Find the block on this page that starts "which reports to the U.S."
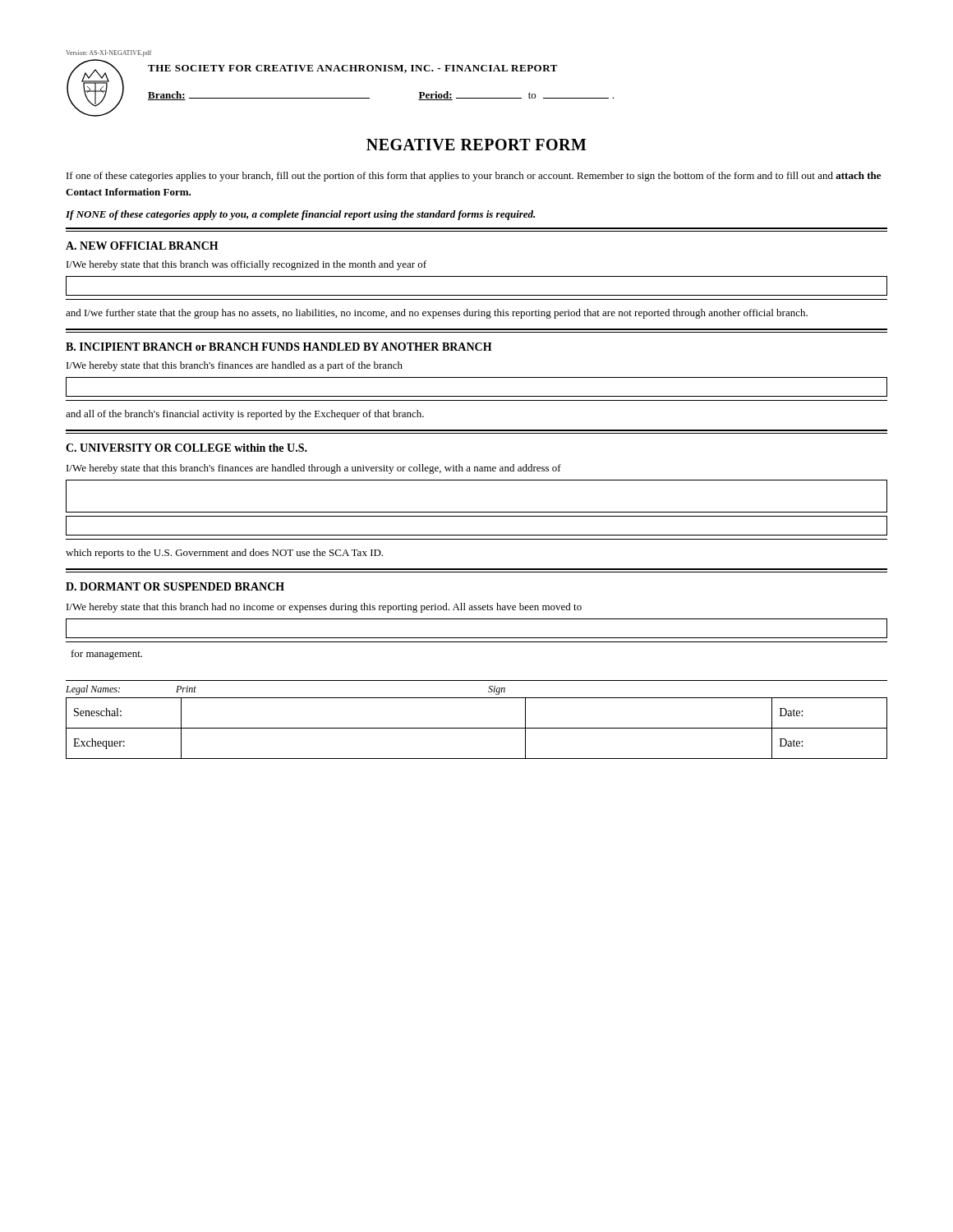This screenshot has height=1232, width=953. (x=225, y=552)
